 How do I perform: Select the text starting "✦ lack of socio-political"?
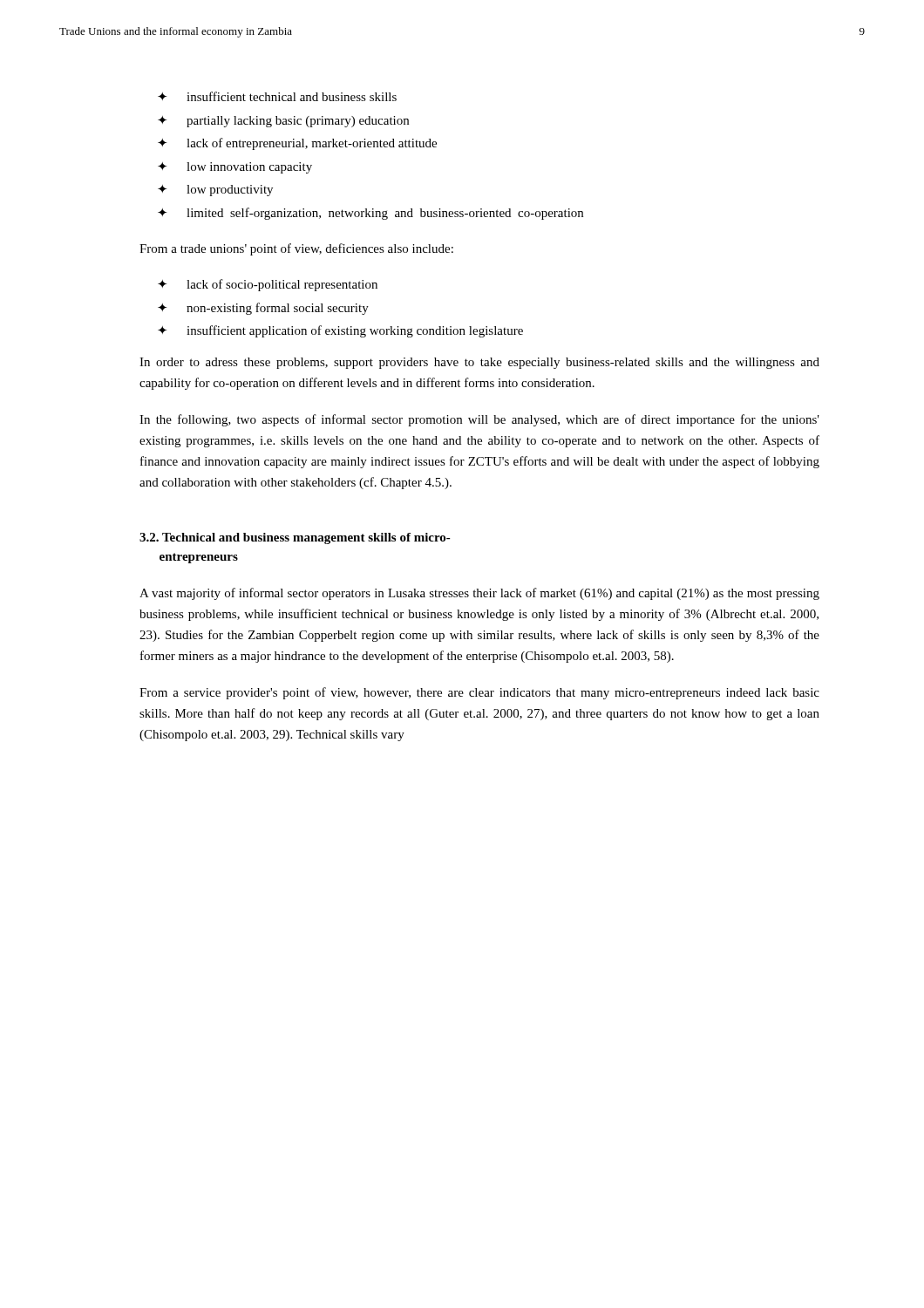point(268,285)
